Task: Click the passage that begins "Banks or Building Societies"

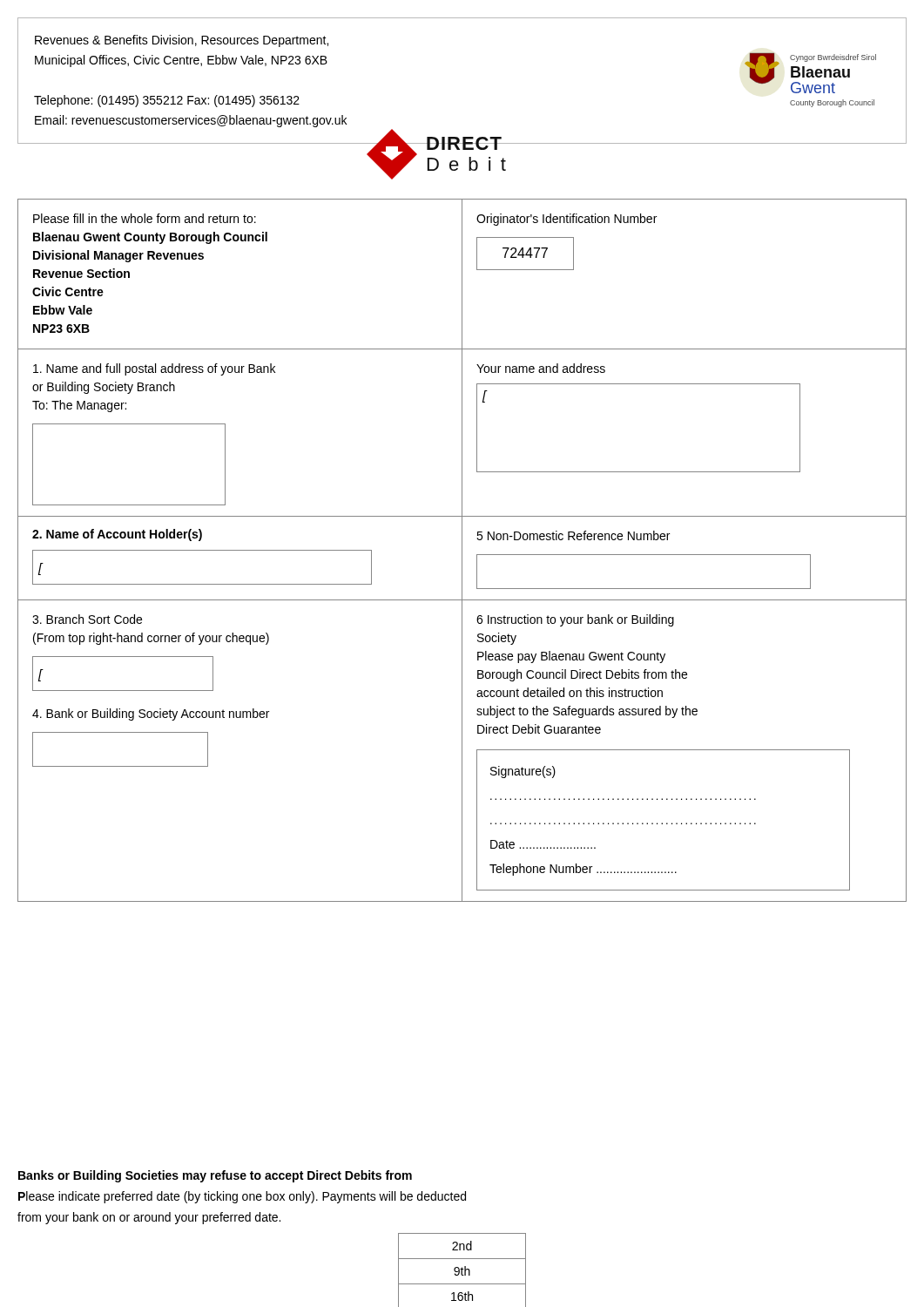Action: (462, 1197)
